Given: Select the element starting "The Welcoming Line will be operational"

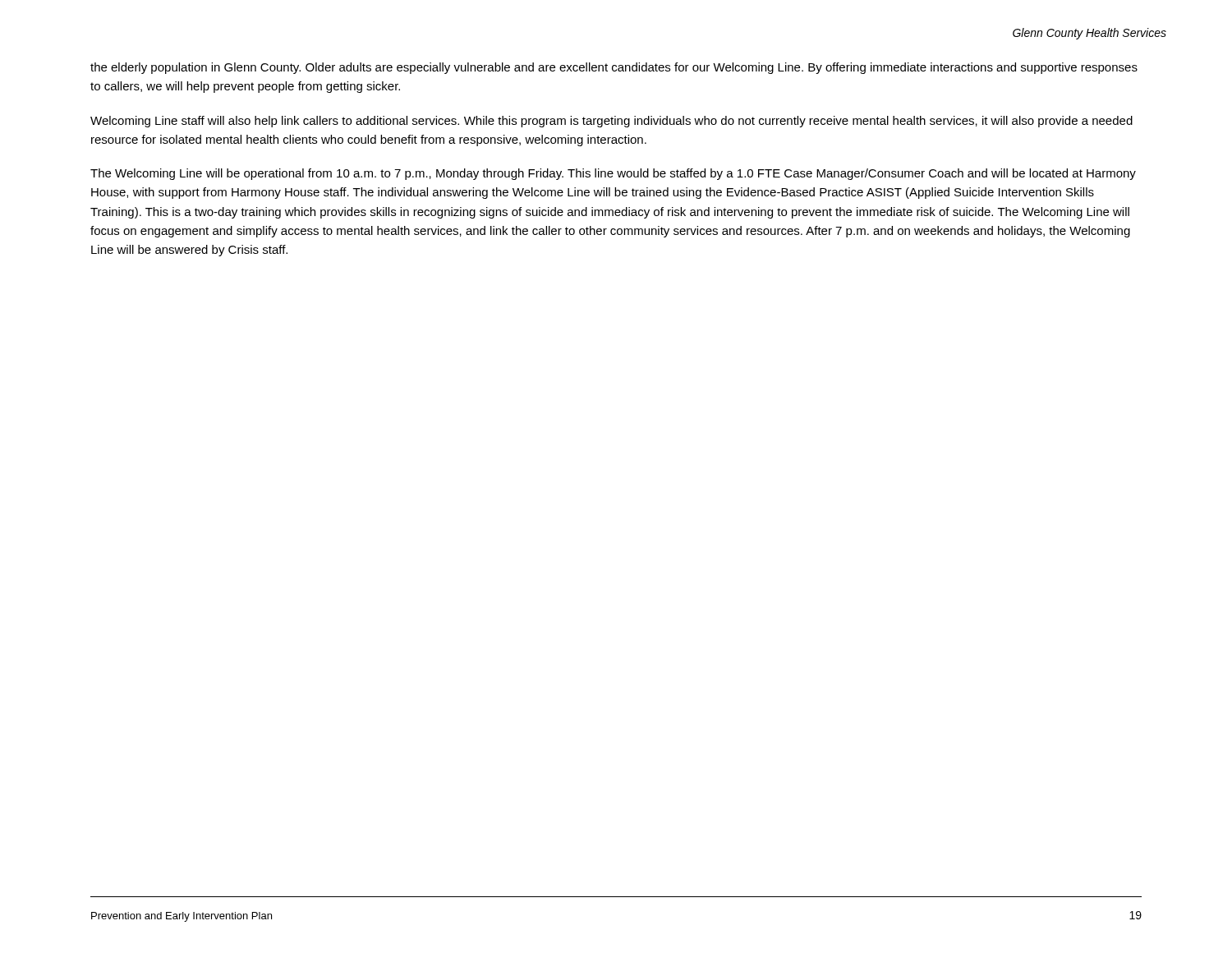Looking at the screenshot, I should coord(613,211).
